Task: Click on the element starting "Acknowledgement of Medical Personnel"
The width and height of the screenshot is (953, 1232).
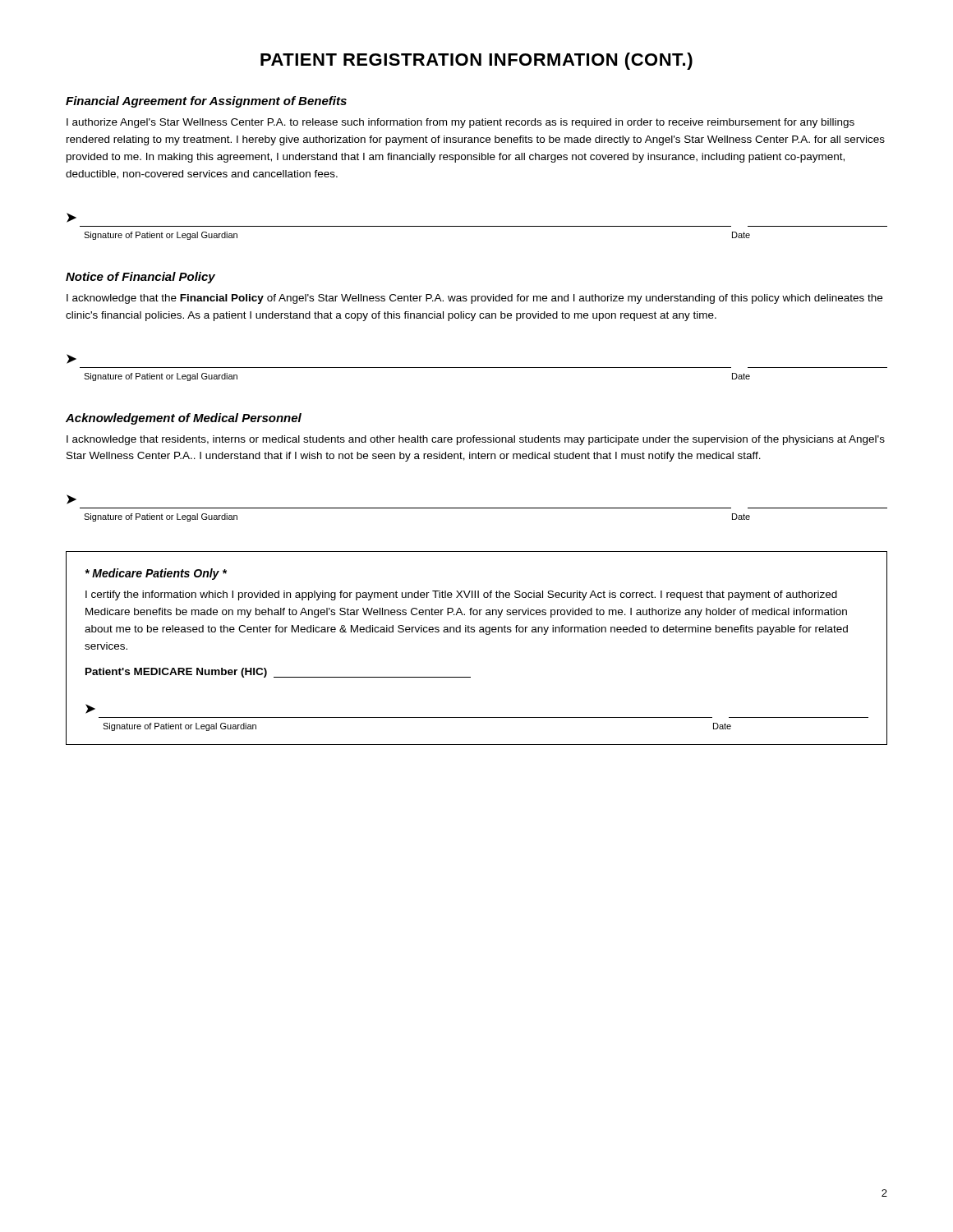Action: [x=184, y=417]
